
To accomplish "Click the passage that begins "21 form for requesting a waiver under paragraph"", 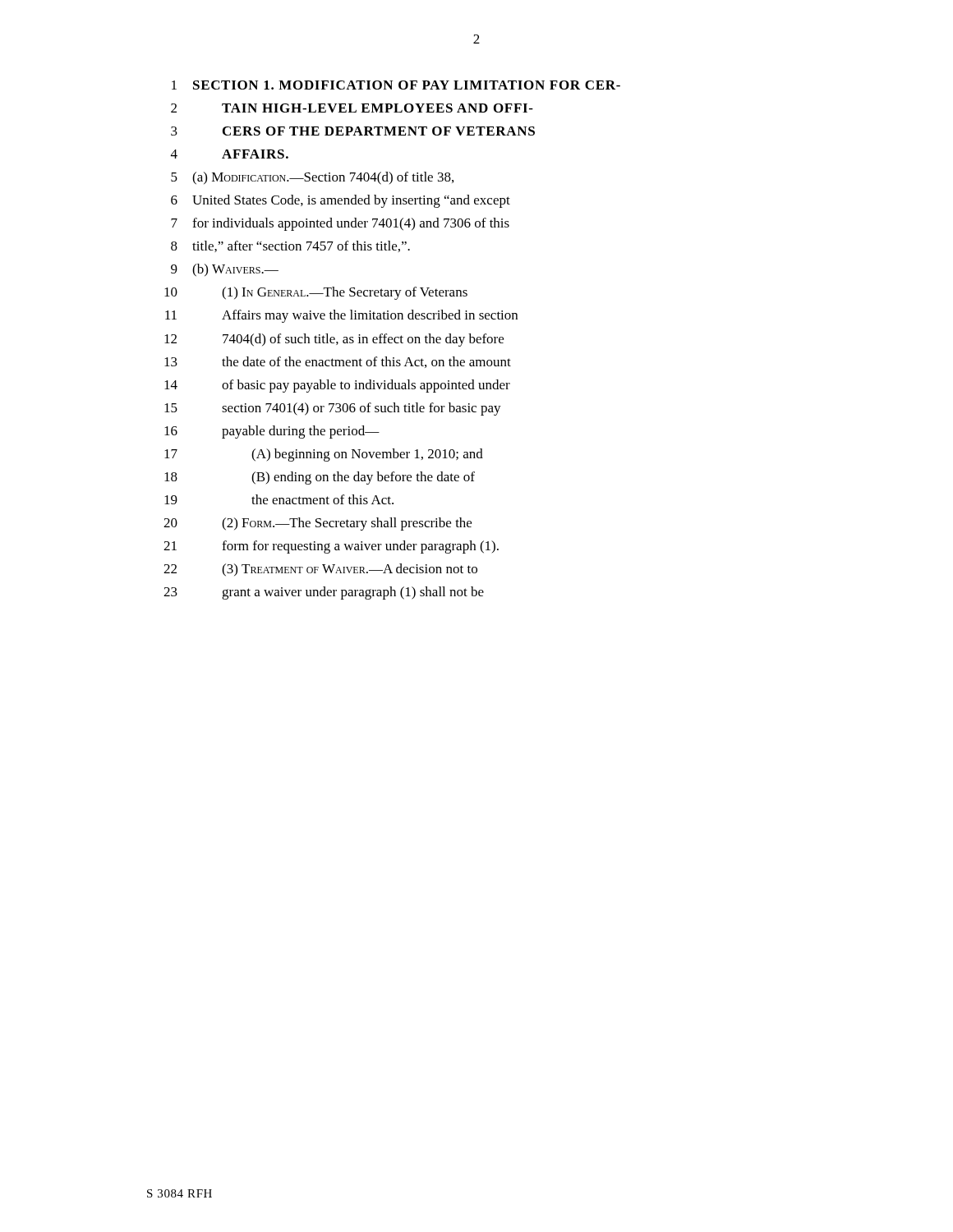I will click(505, 546).
